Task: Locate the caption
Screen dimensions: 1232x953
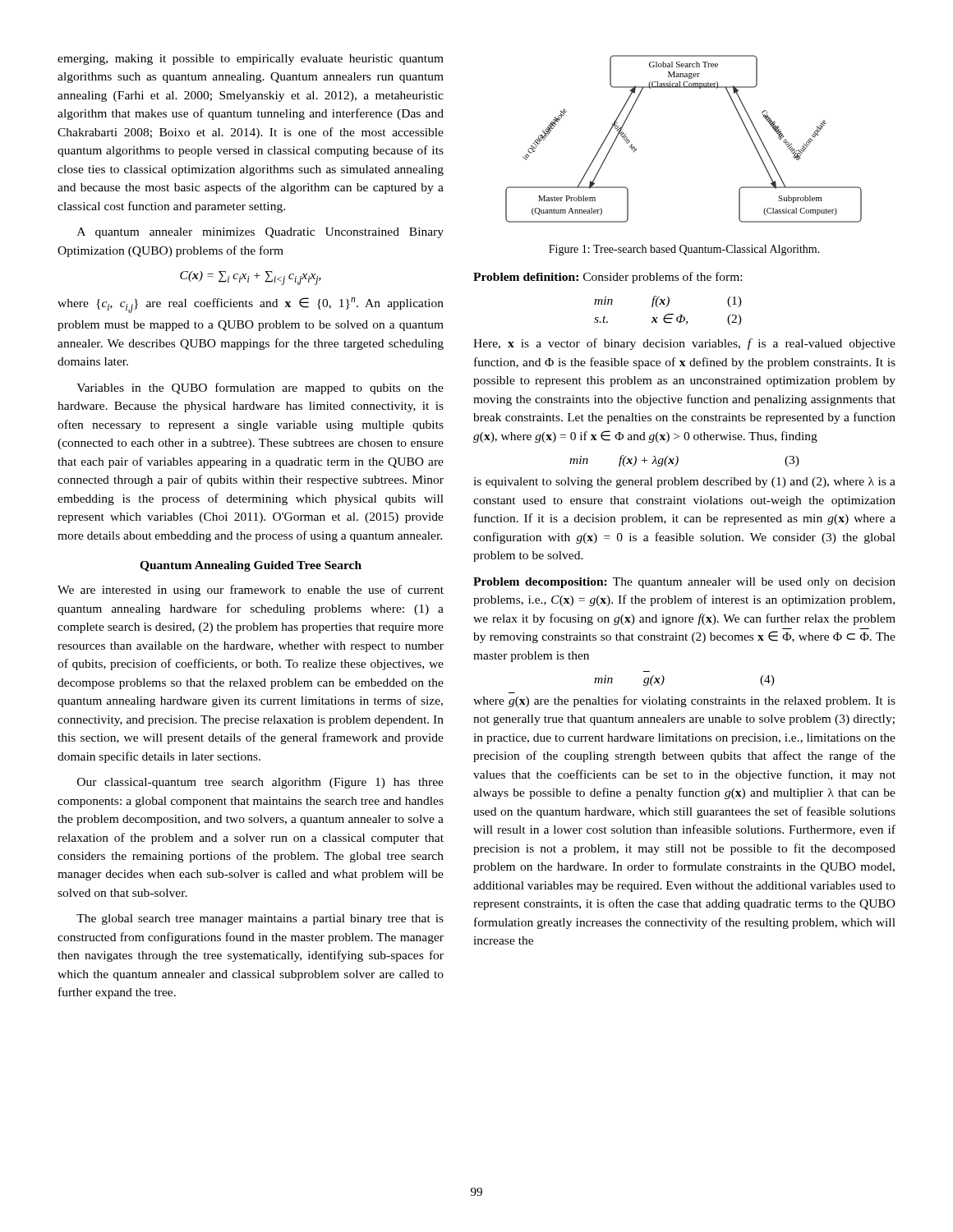Action: tap(684, 249)
